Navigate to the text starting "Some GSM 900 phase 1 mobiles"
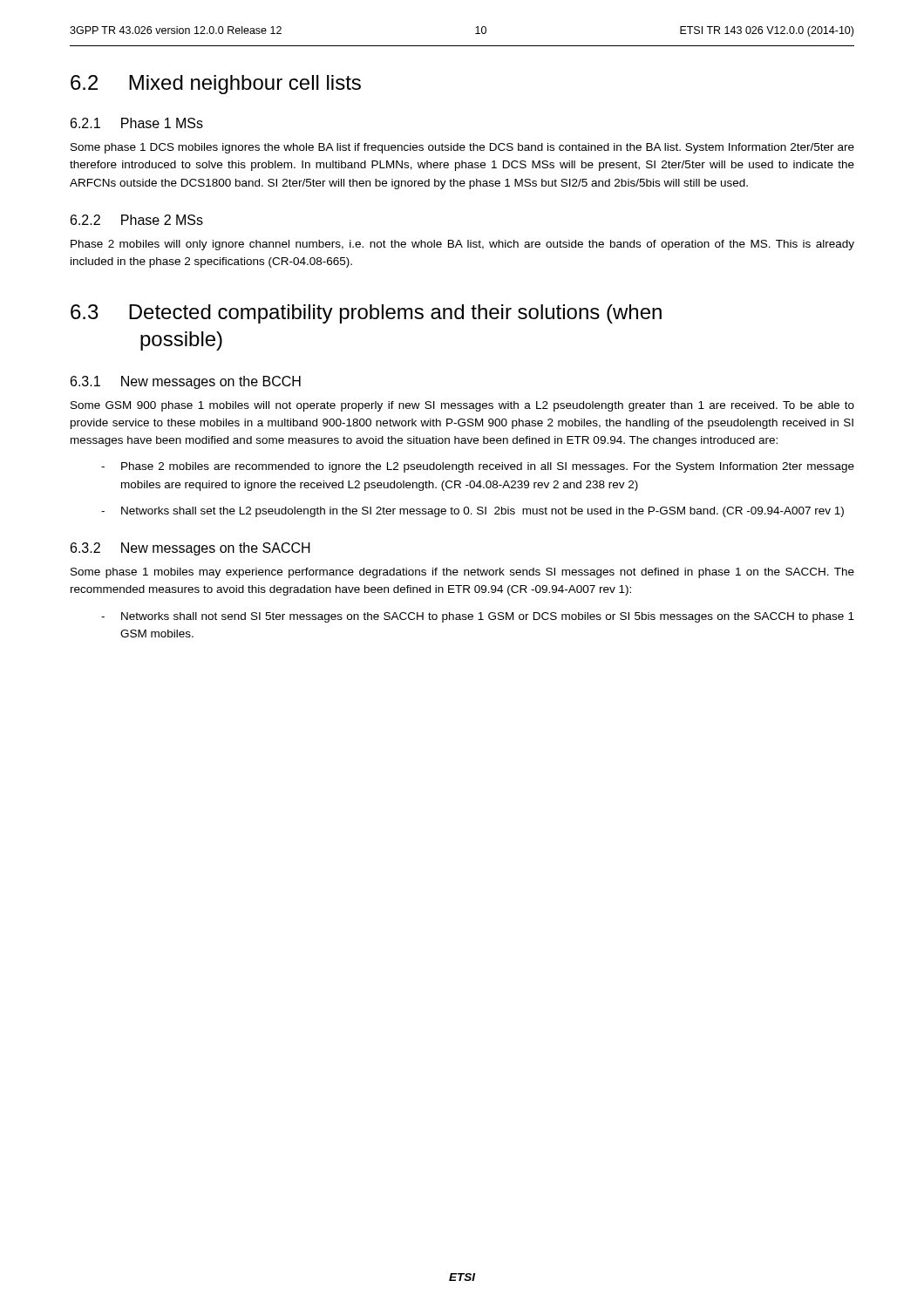The width and height of the screenshot is (924, 1308). [x=462, y=423]
